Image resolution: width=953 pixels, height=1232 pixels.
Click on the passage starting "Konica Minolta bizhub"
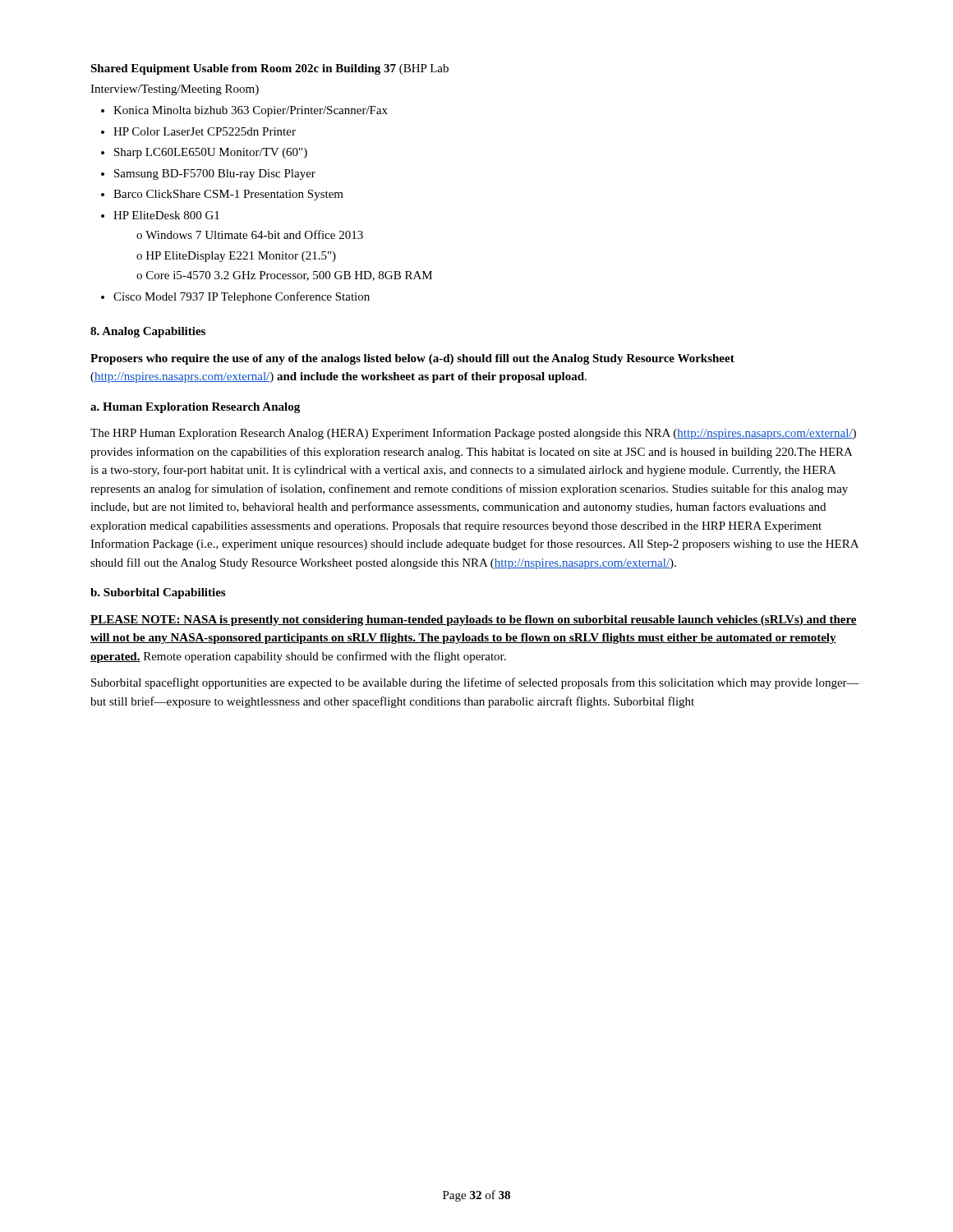(x=244, y=111)
